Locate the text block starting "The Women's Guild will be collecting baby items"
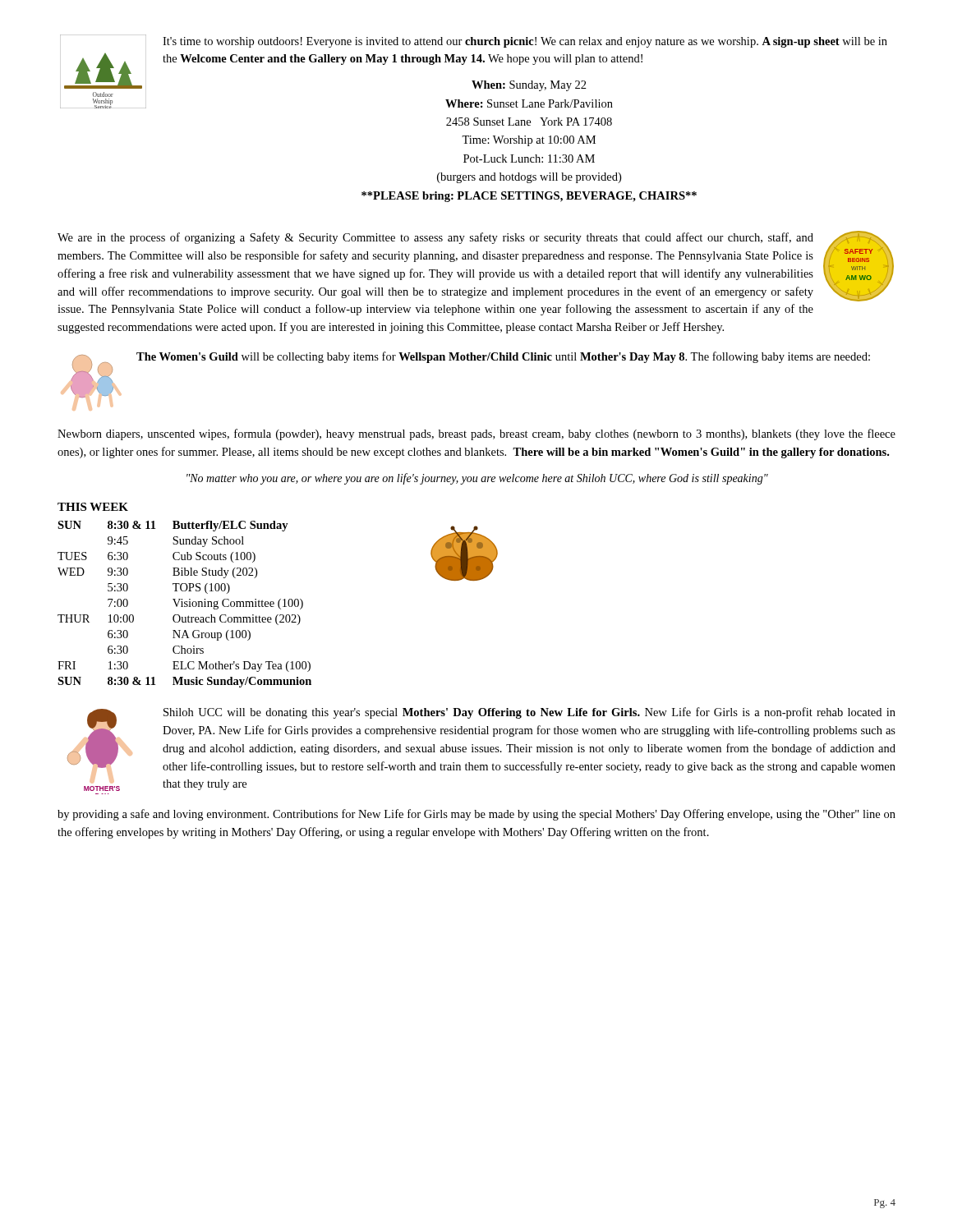The image size is (953, 1232). 504,356
